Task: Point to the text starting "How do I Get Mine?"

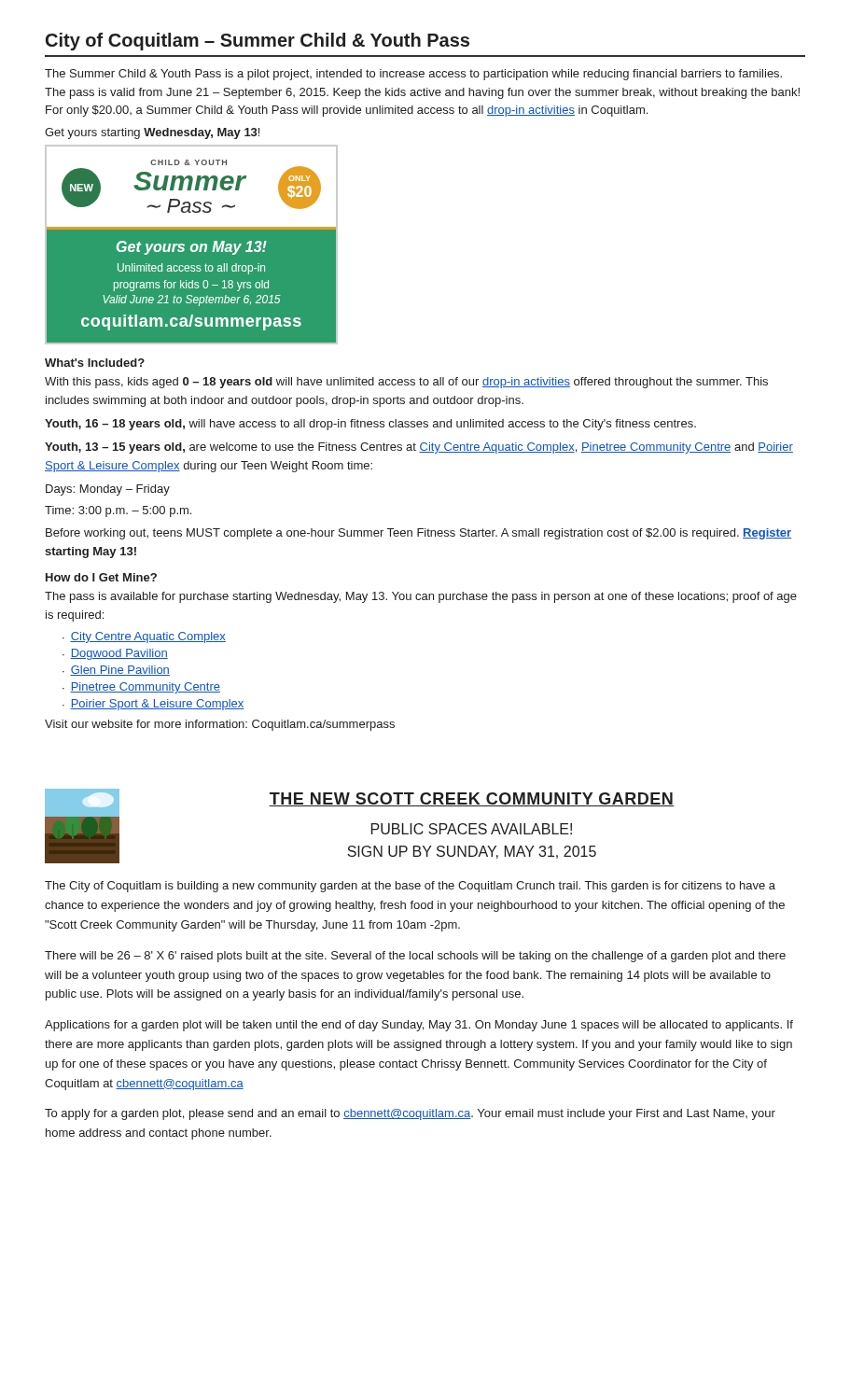Action: [x=101, y=577]
